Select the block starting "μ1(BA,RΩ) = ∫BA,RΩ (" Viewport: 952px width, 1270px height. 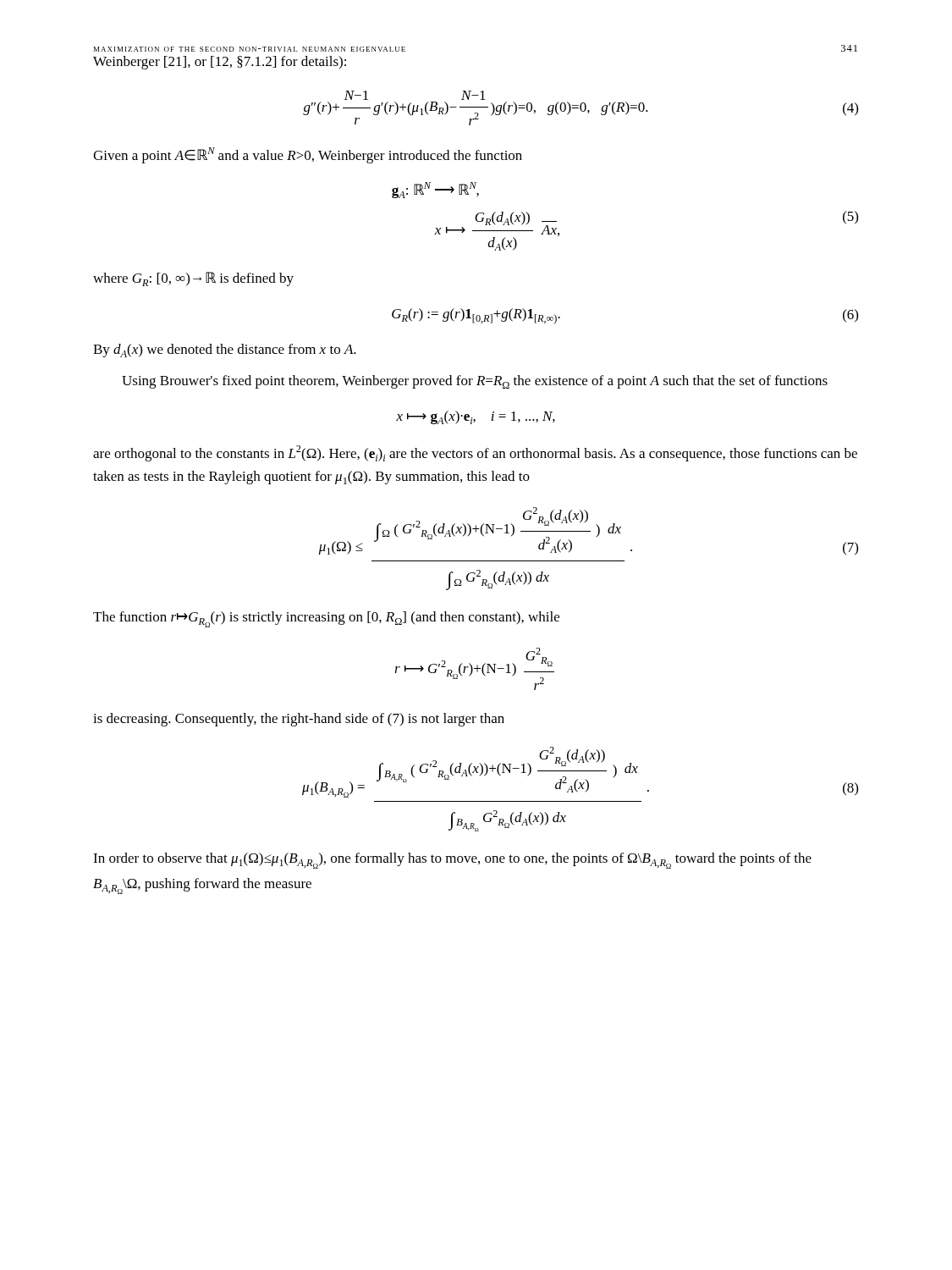476,788
